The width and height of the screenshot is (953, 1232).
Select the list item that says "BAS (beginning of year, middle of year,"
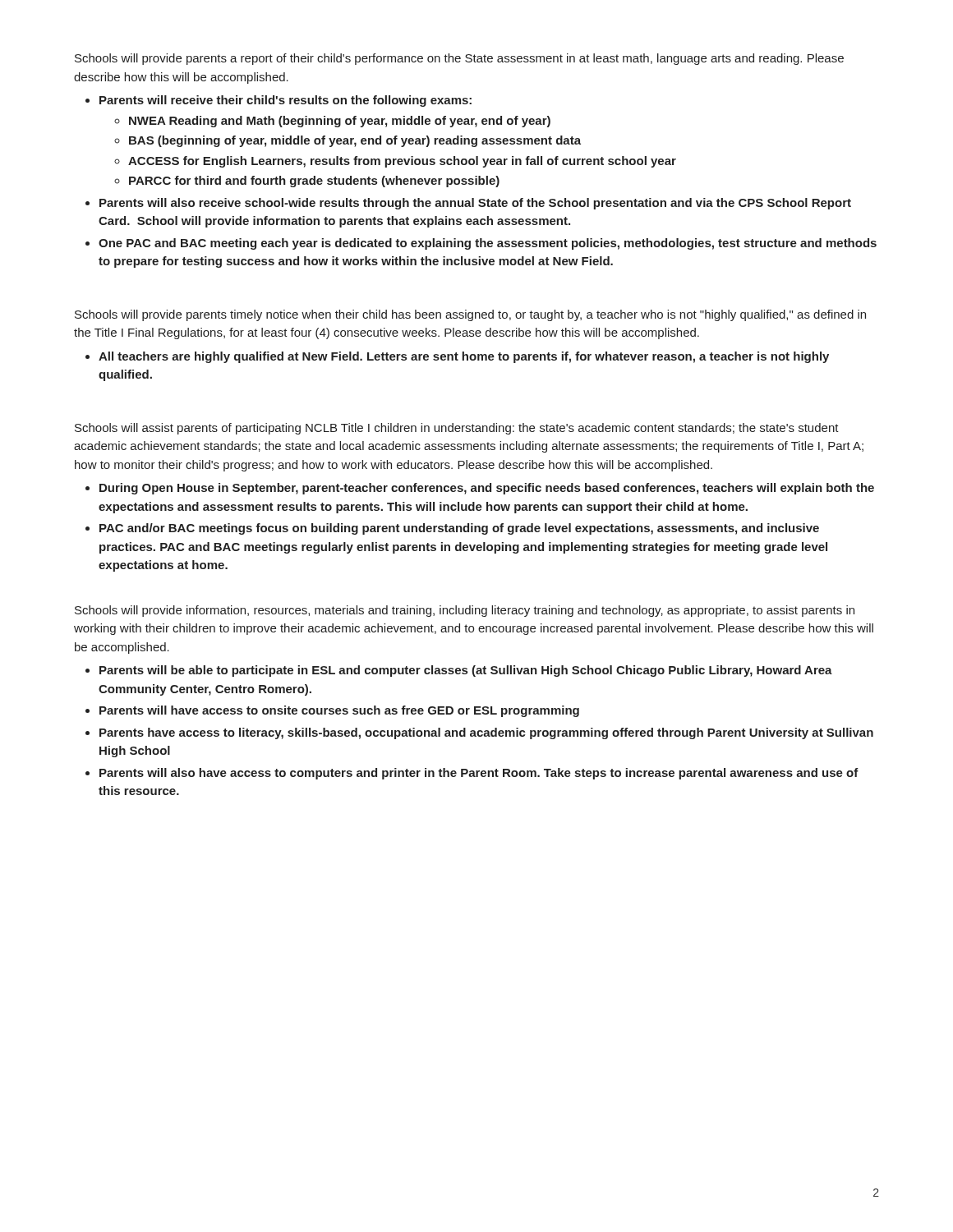point(355,140)
